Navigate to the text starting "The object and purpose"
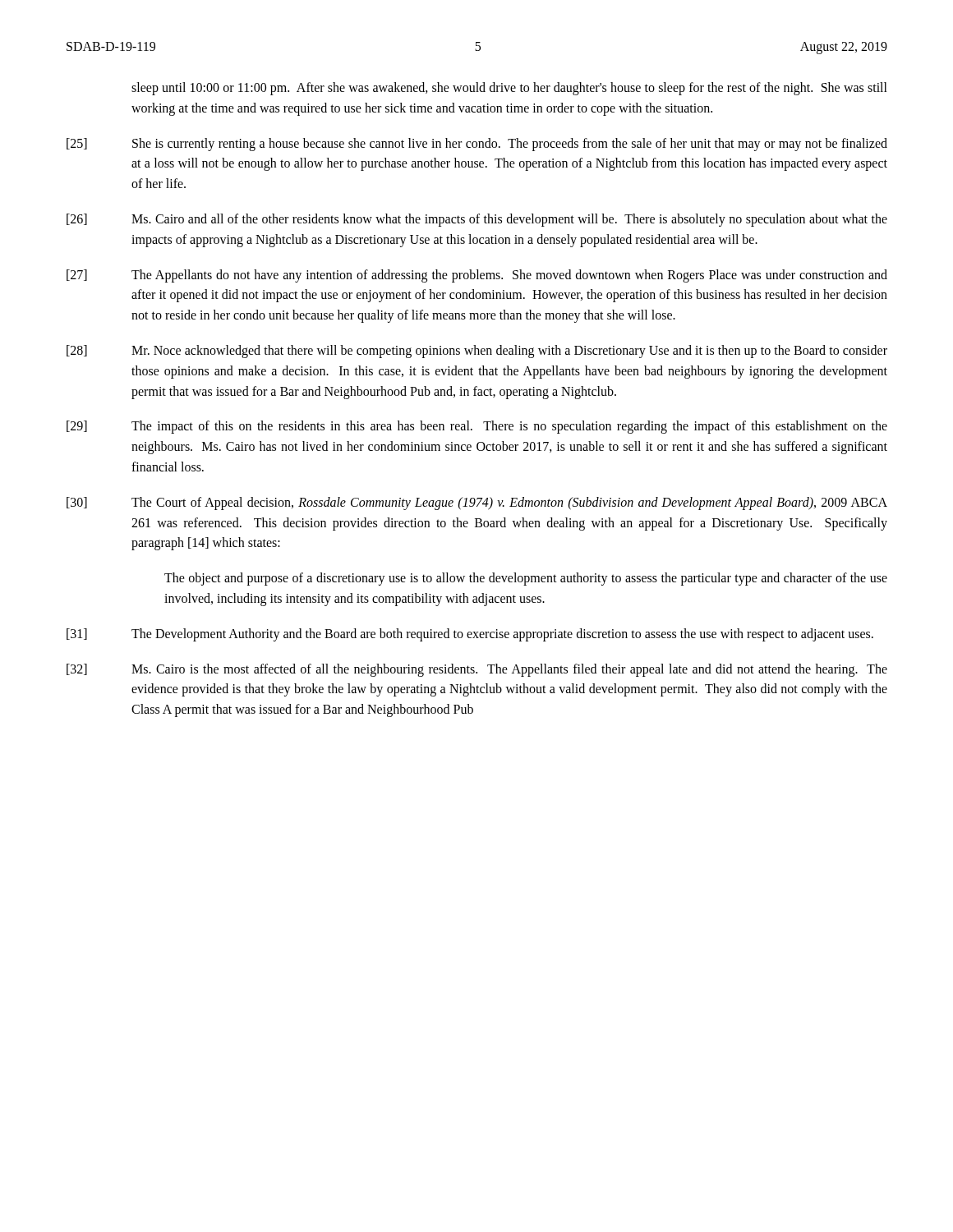This screenshot has height=1232, width=953. pos(526,588)
